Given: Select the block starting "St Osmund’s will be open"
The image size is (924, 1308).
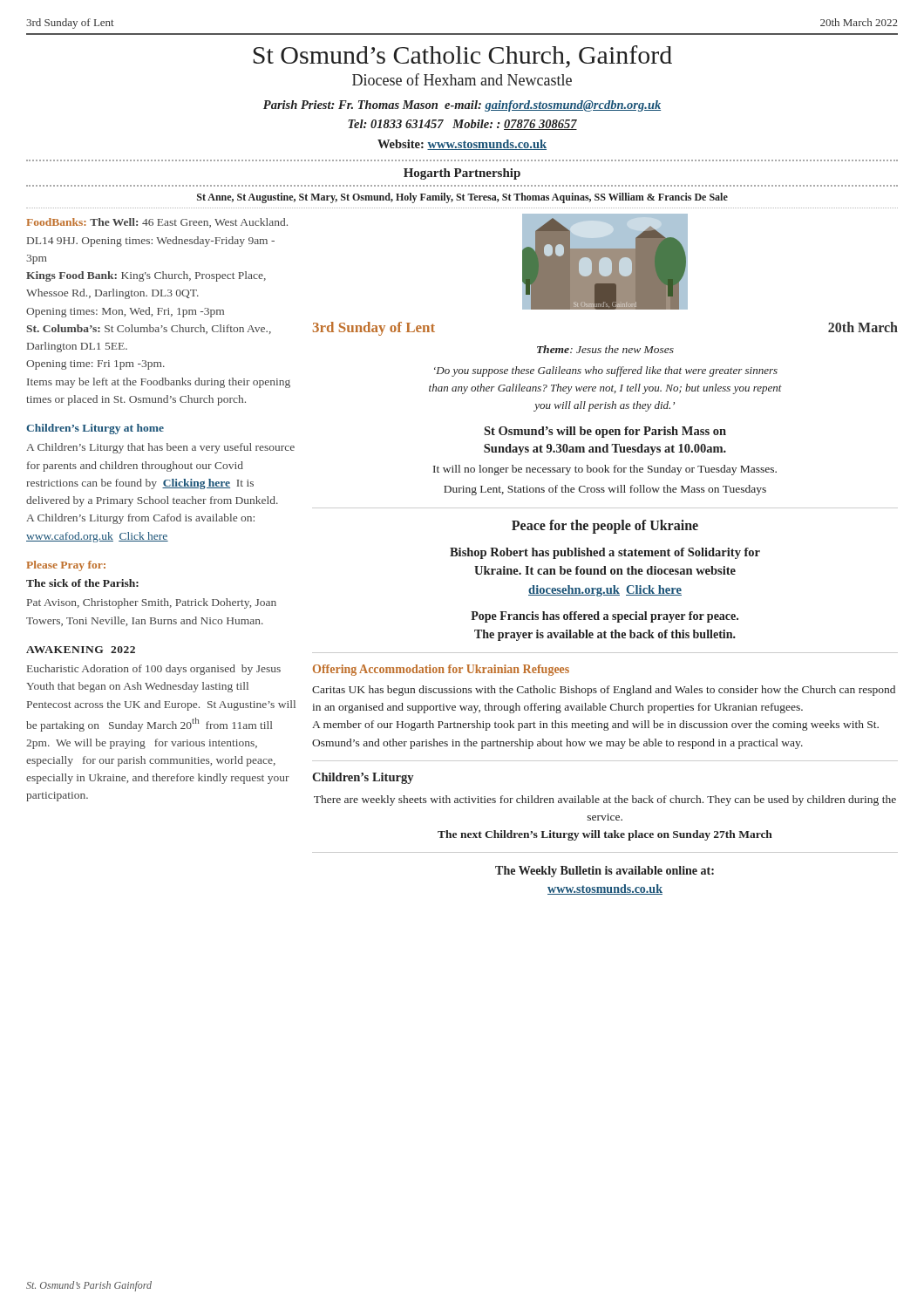Looking at the screenshot, I should 605,439.
